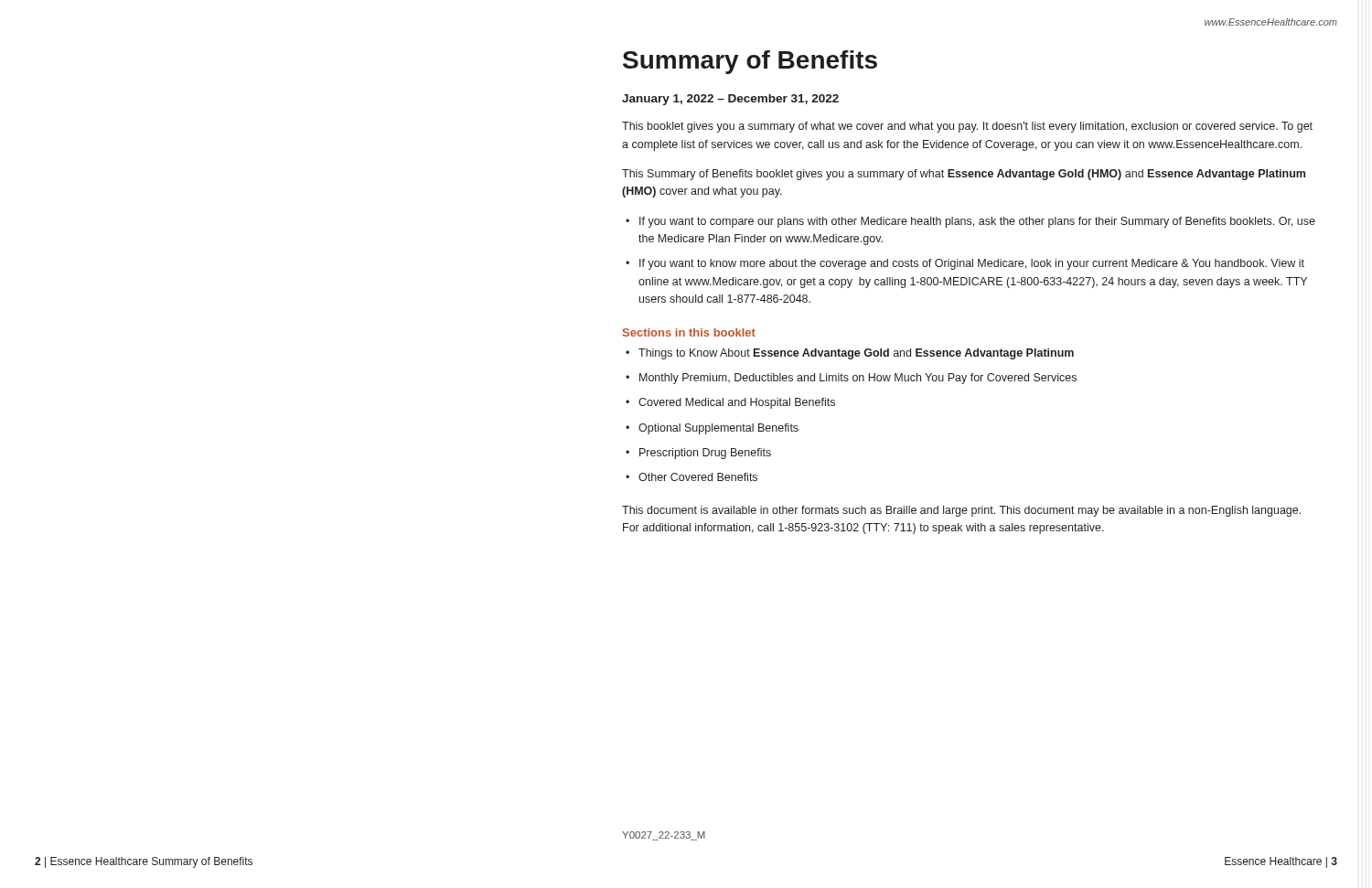Click on the list item containing "Monthly Premium, Deductibles"
Viewport: 1372px width, 888px height.
pyautogui.click(x=858, y=378)
